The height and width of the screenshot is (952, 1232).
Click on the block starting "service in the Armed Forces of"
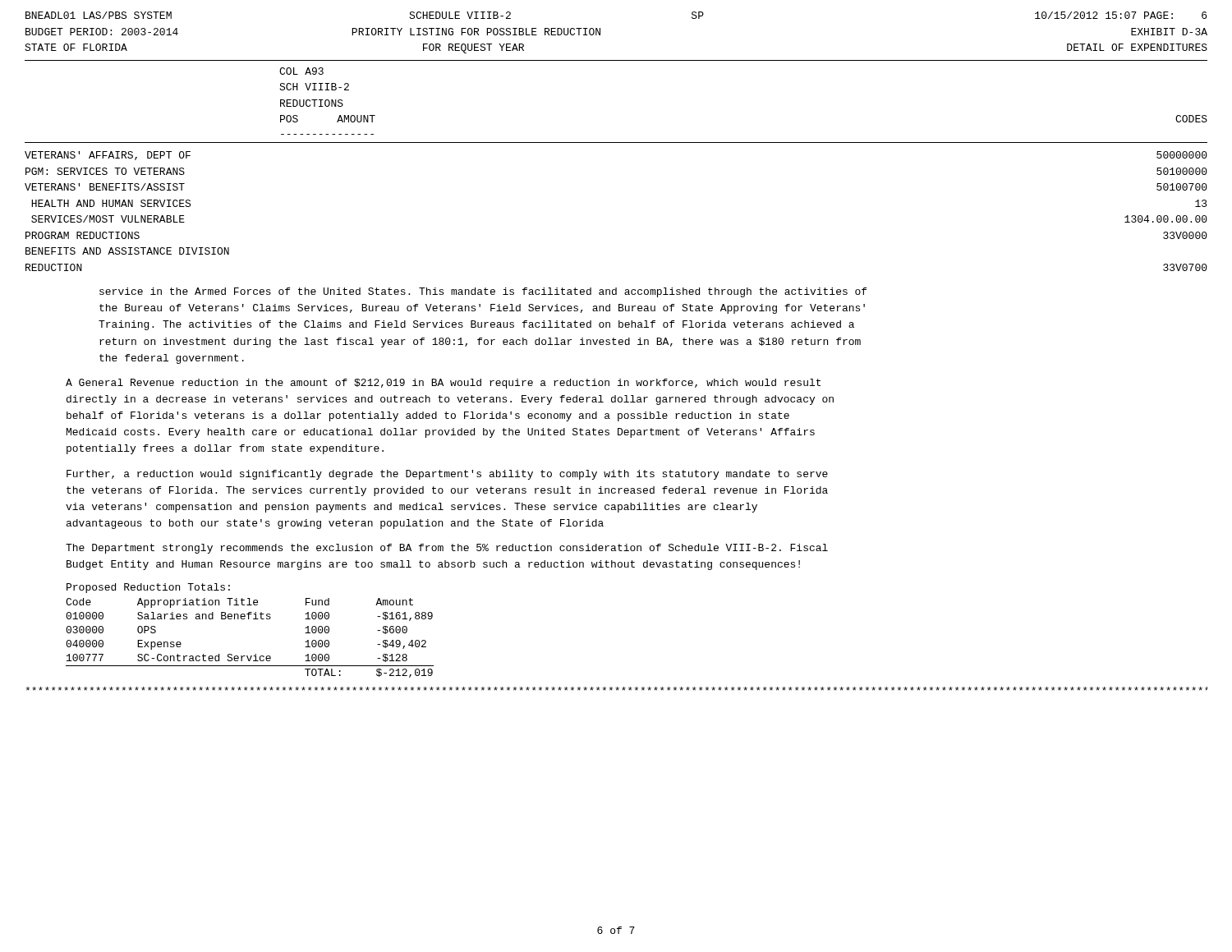632,326
